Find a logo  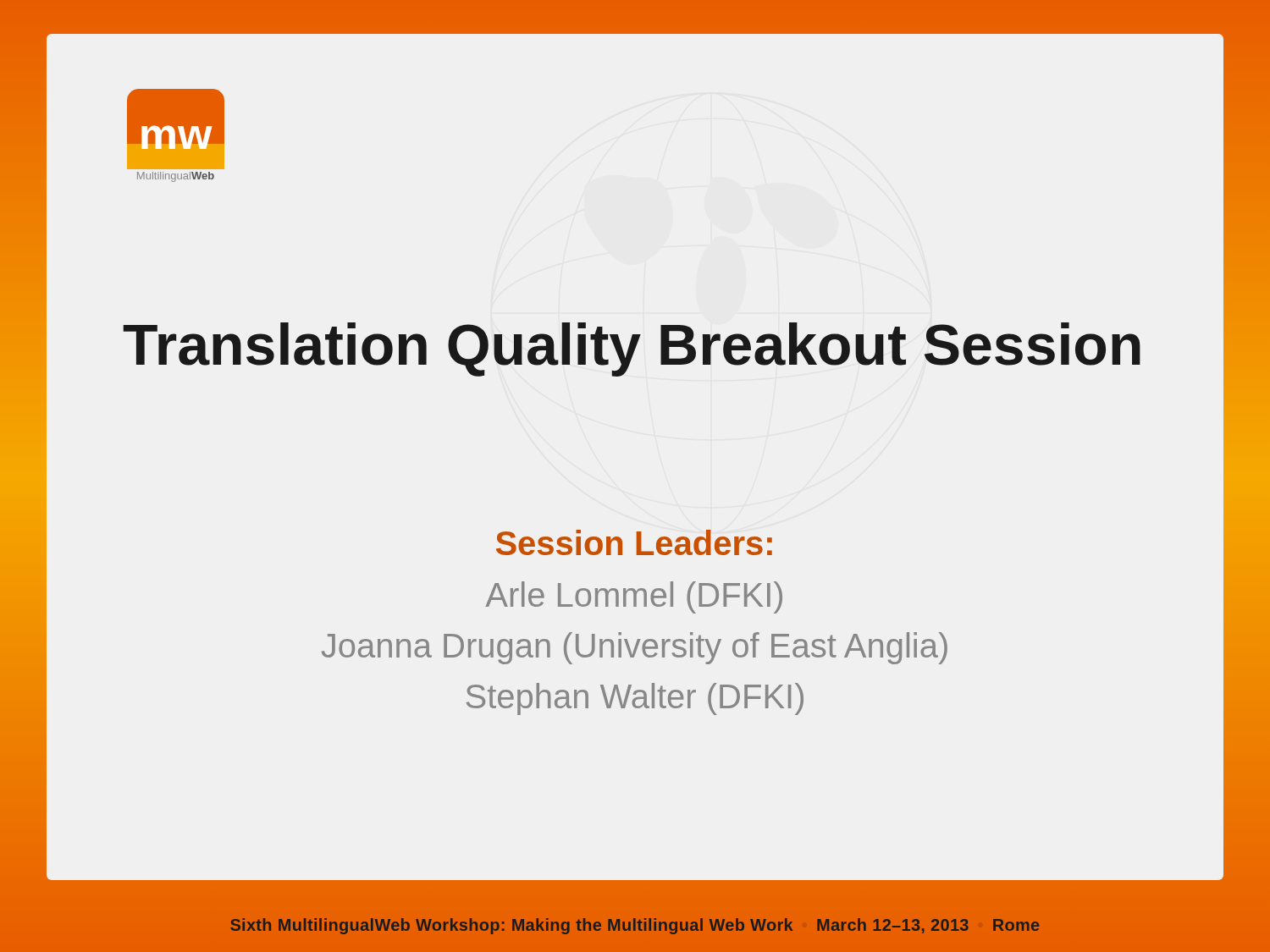point(195,140)
